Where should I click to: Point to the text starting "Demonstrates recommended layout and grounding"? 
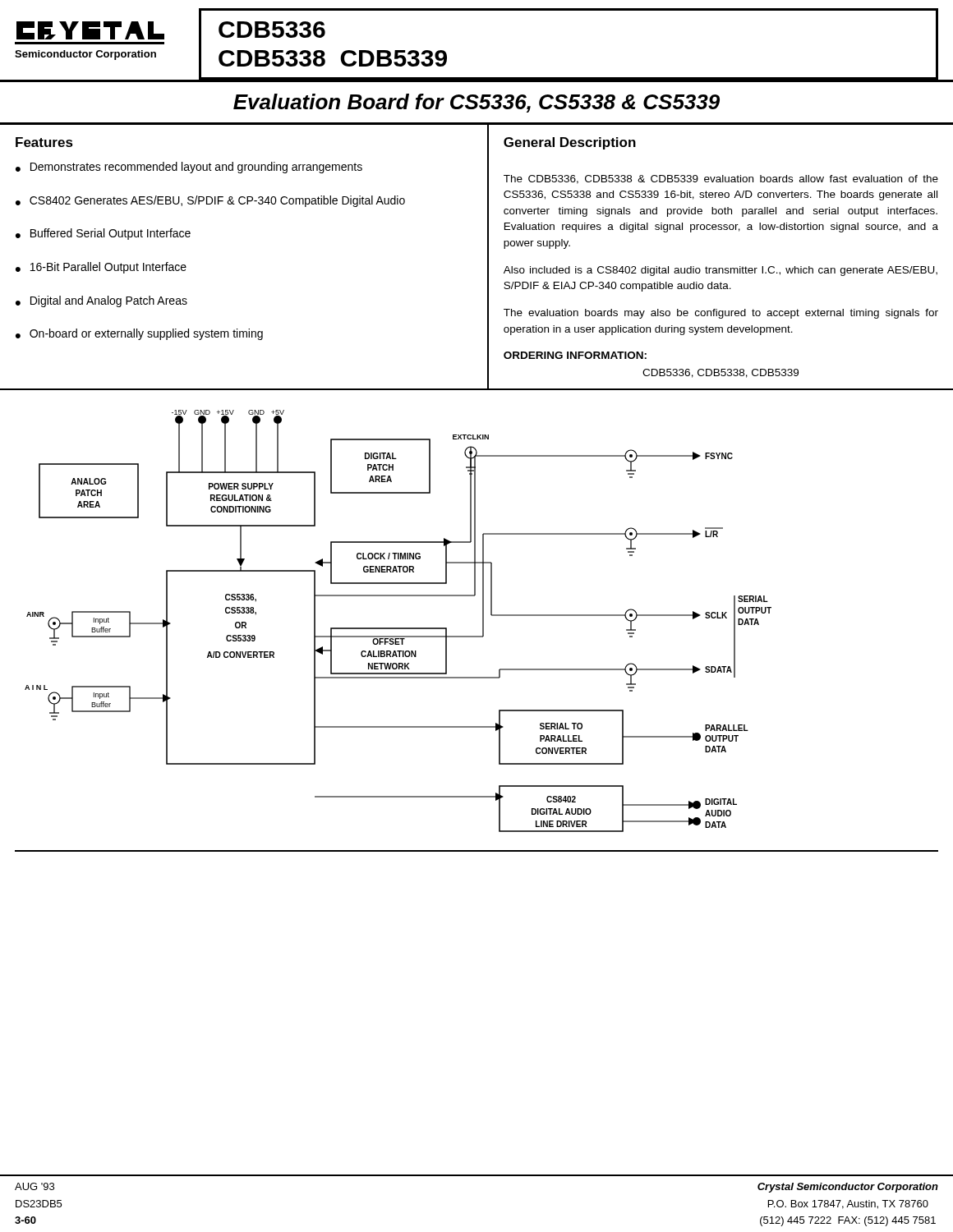tap(196, 167)
